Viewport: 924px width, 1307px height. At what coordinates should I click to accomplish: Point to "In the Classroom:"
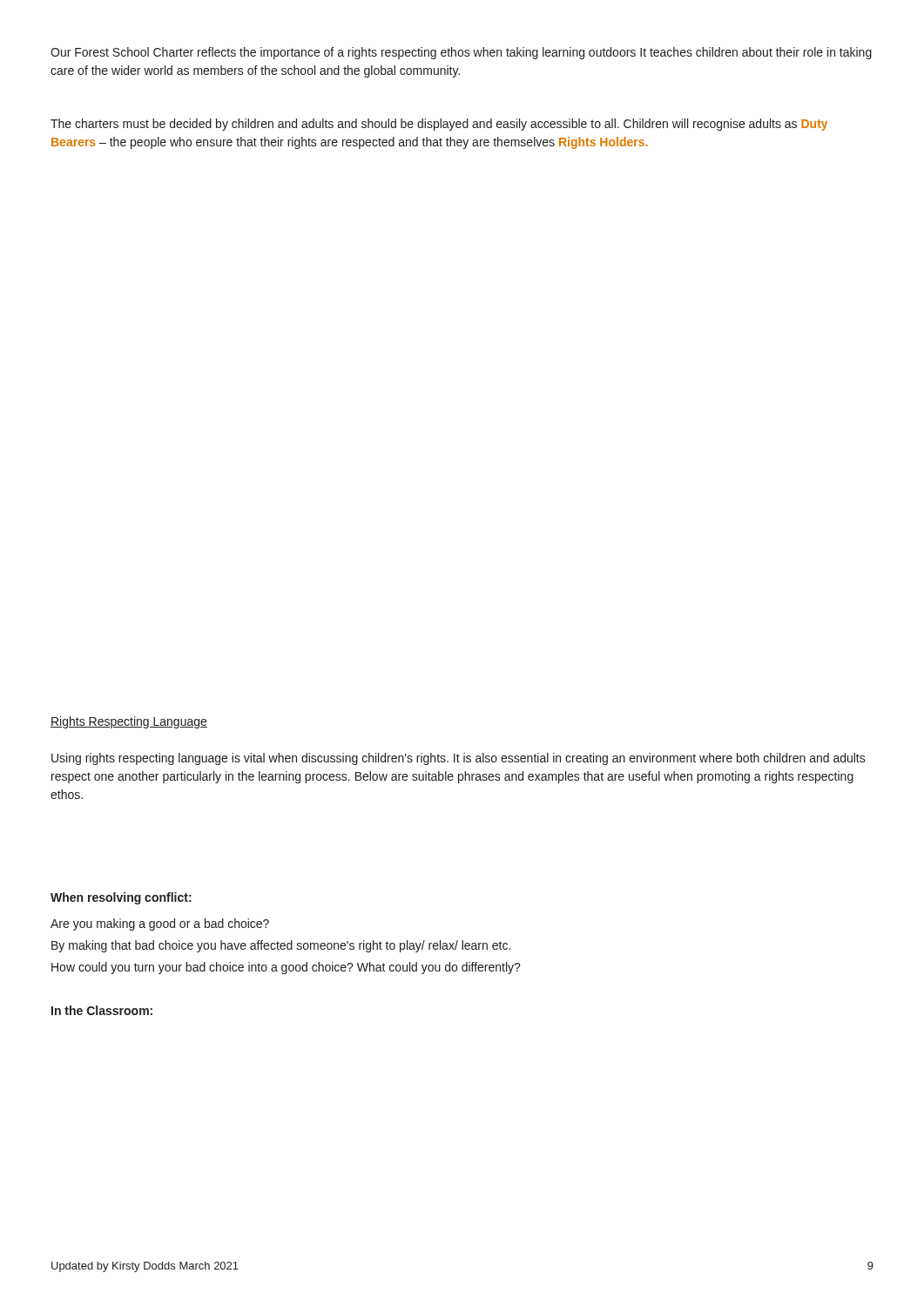coord(102,1011)
